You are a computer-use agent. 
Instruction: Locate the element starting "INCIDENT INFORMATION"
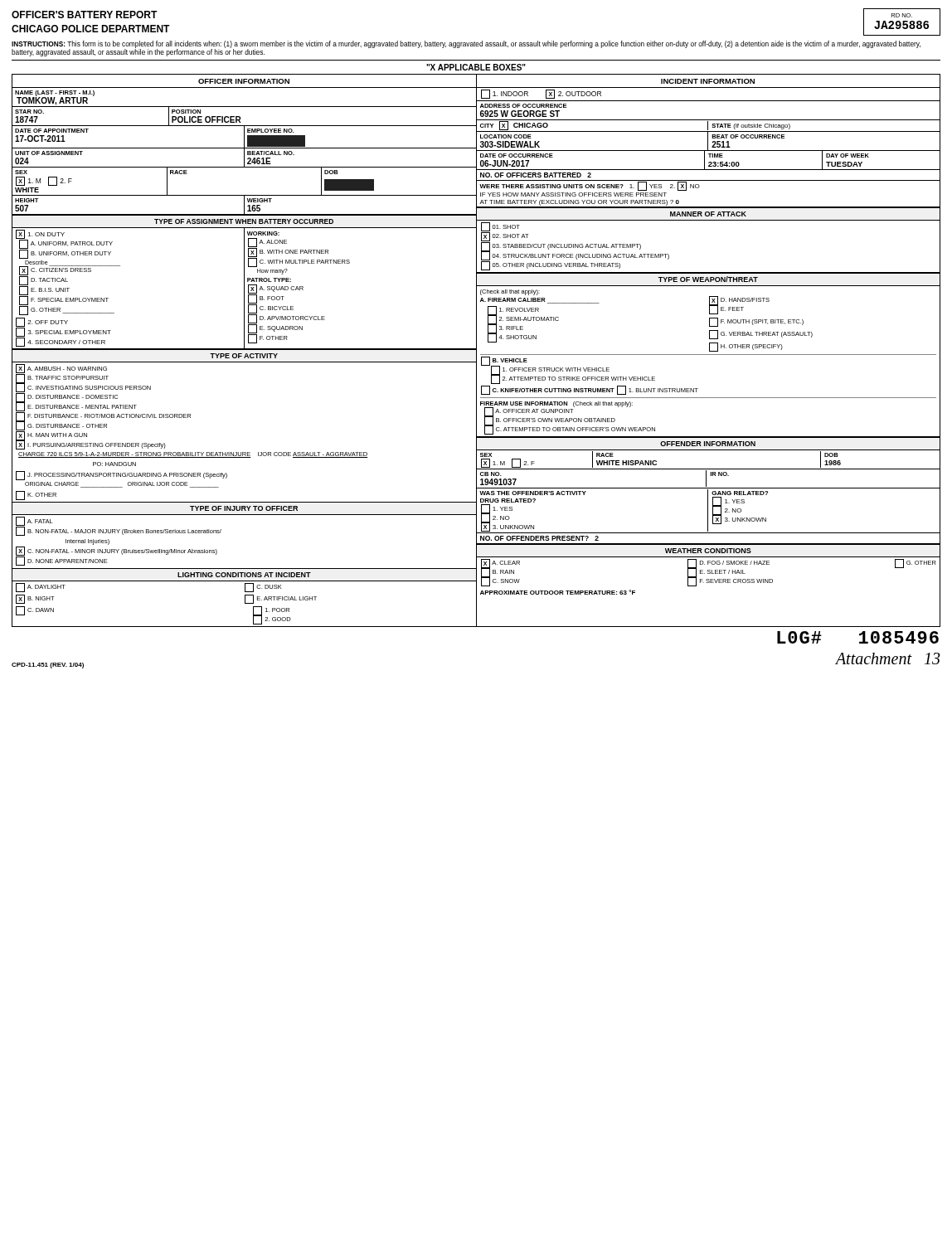708,81
